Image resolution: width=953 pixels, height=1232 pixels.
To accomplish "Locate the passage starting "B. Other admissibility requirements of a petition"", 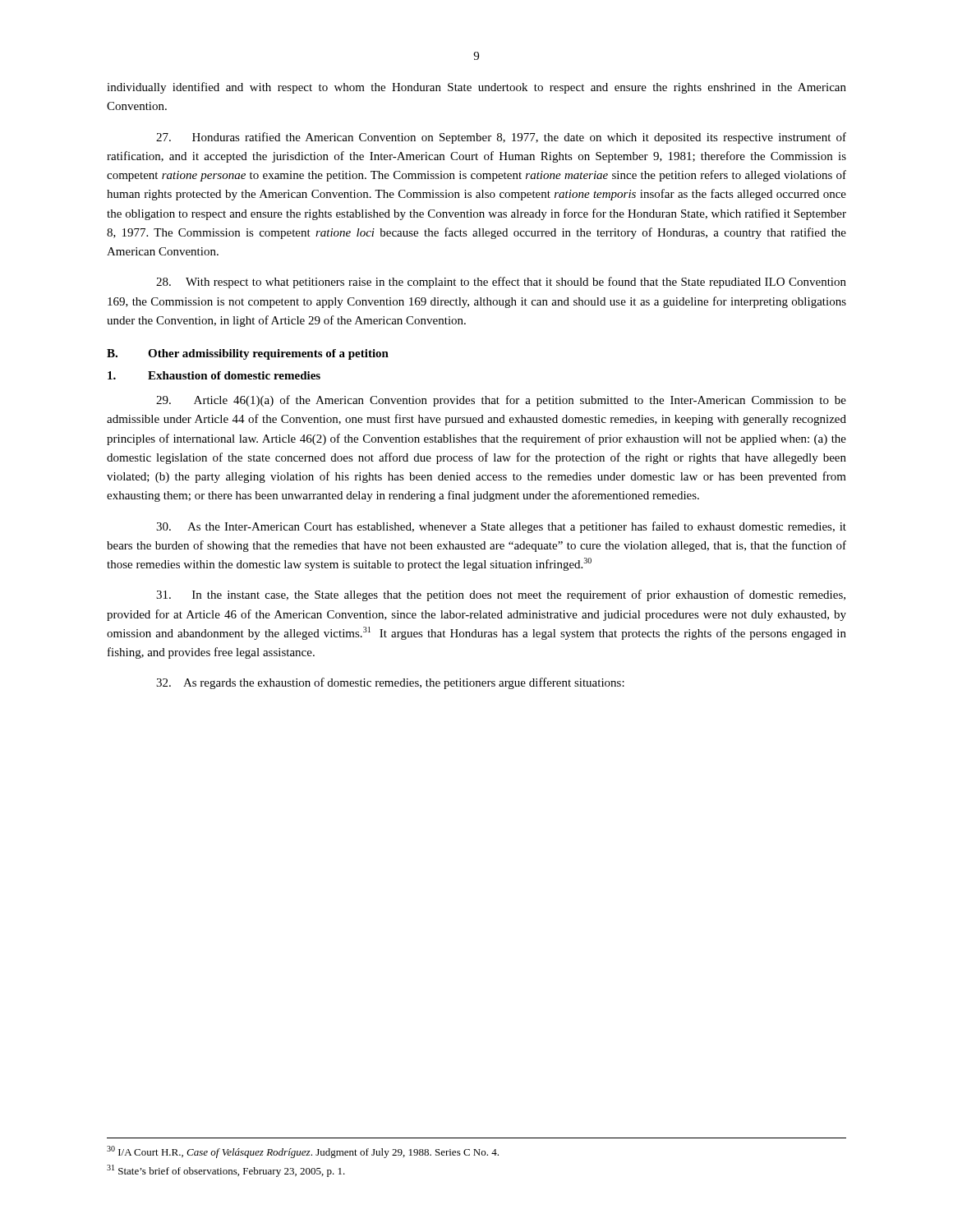I will pyautogui.click(x=248, y=354).
